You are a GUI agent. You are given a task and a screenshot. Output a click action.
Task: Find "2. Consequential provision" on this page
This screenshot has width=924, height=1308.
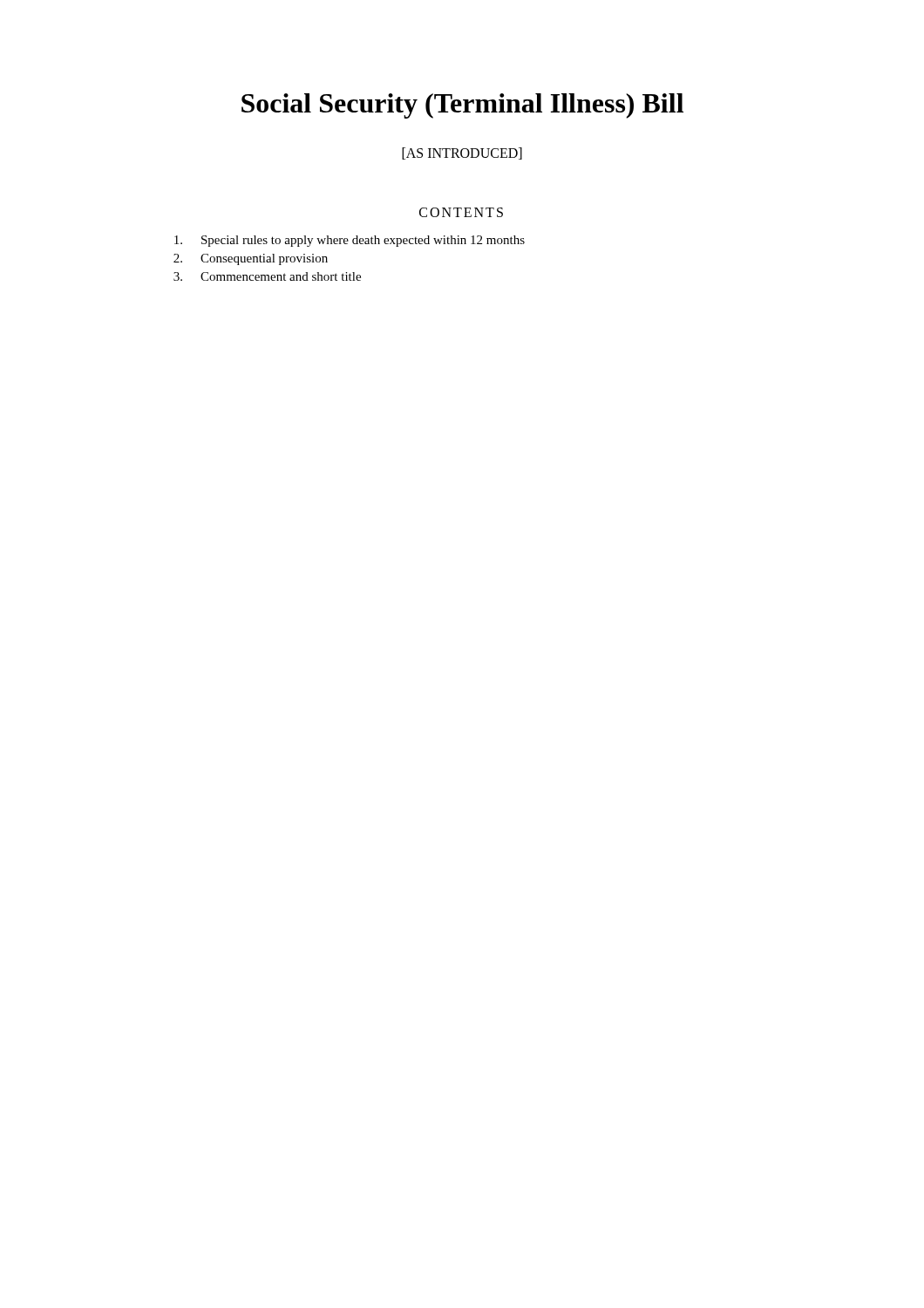(x=251, y=259)
